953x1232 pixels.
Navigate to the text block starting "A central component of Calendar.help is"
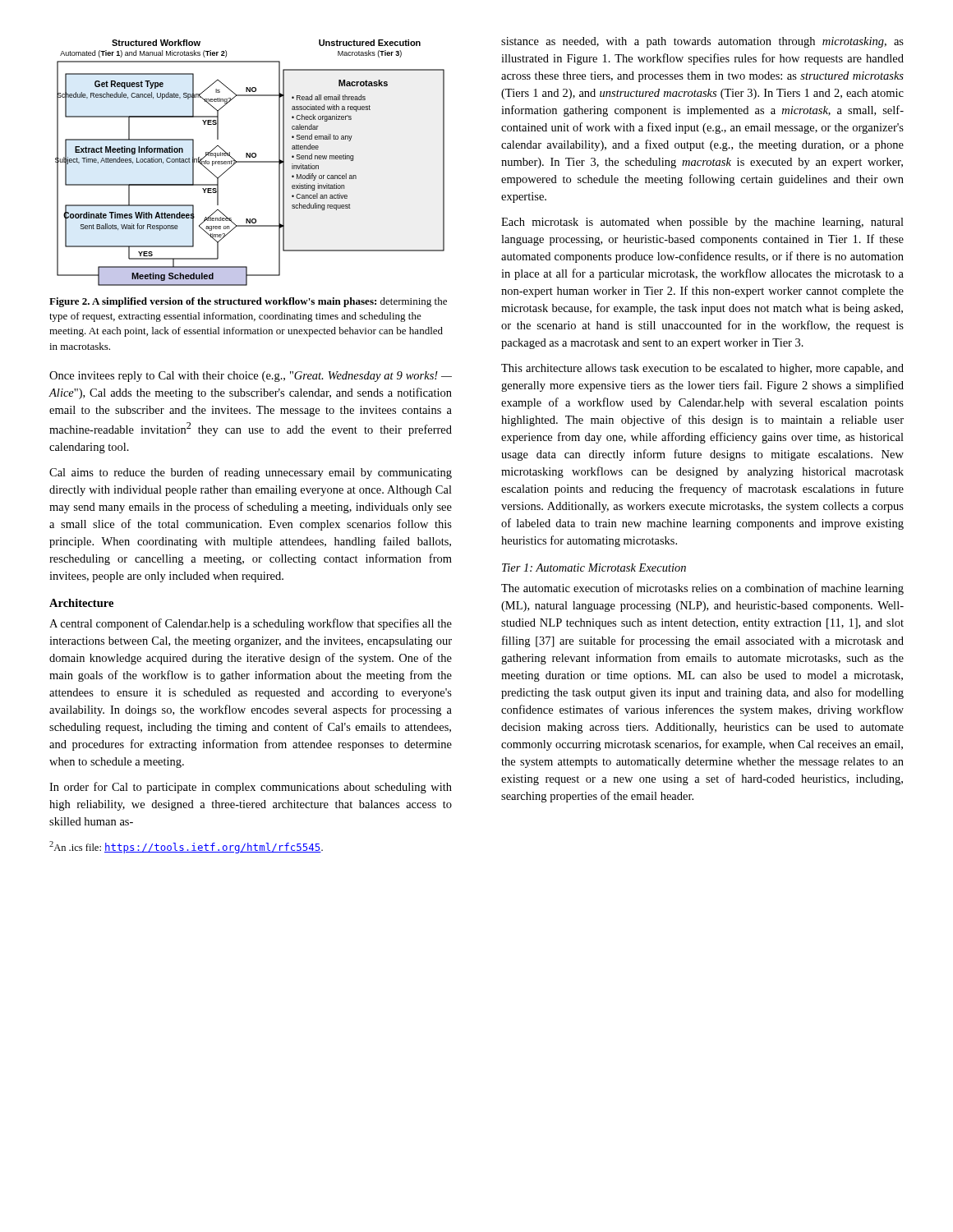pos(251,723)
